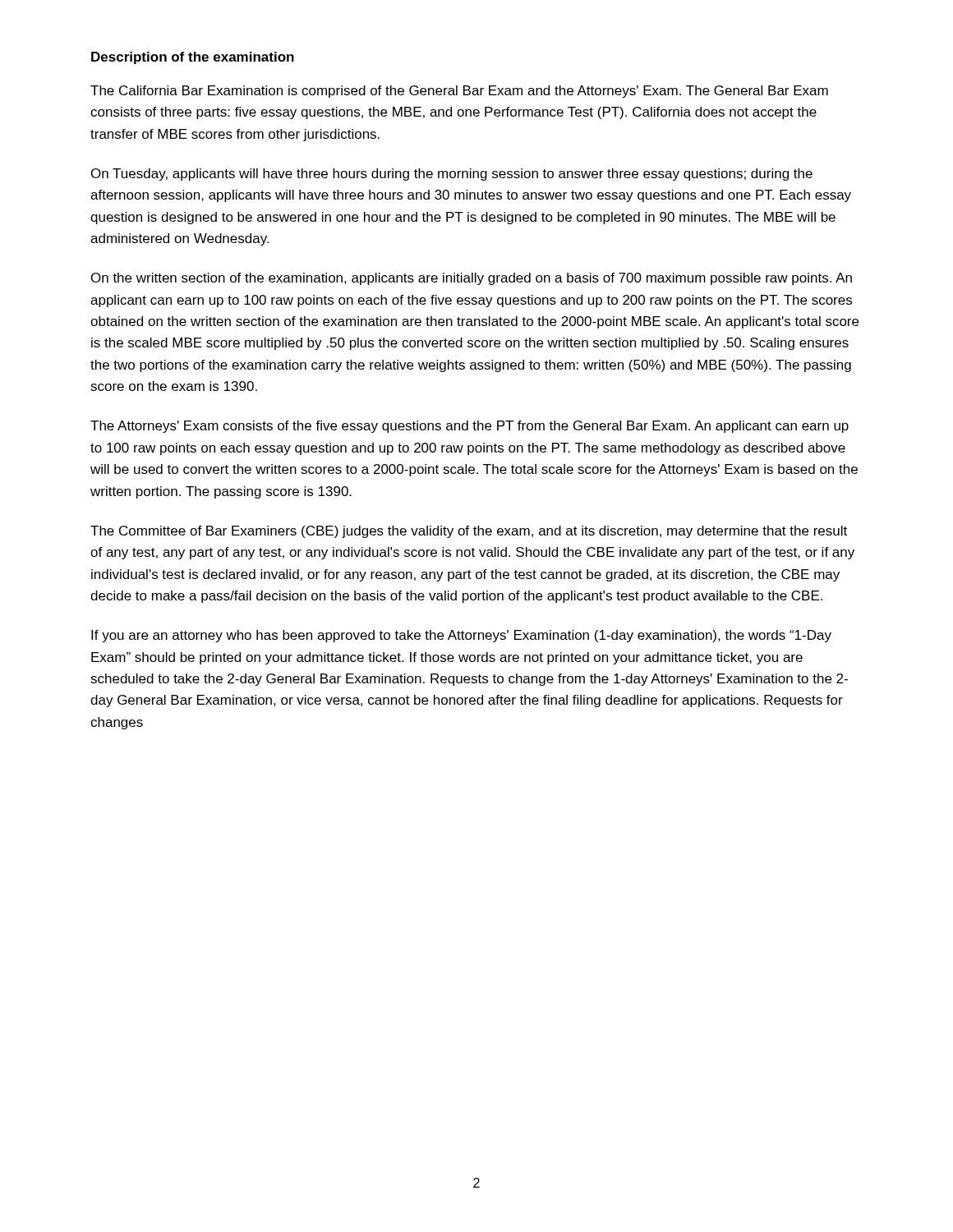The image size is (953, 1232).
Task: Click on the text block that says "If you are an attorney who has"
Action: pos(469,679)
